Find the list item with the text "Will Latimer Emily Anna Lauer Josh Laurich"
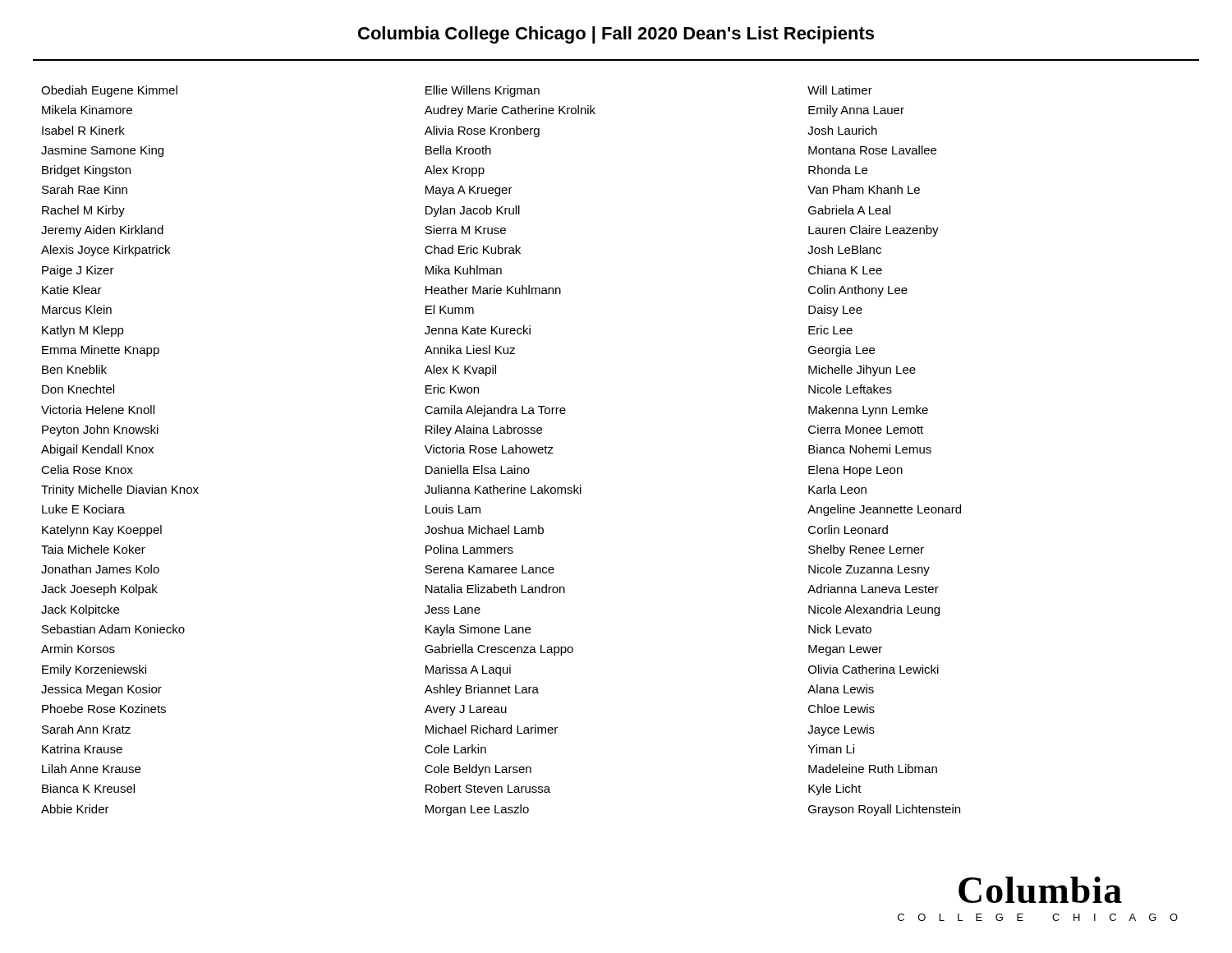The image size is (1232, 953). coord(840,90)
